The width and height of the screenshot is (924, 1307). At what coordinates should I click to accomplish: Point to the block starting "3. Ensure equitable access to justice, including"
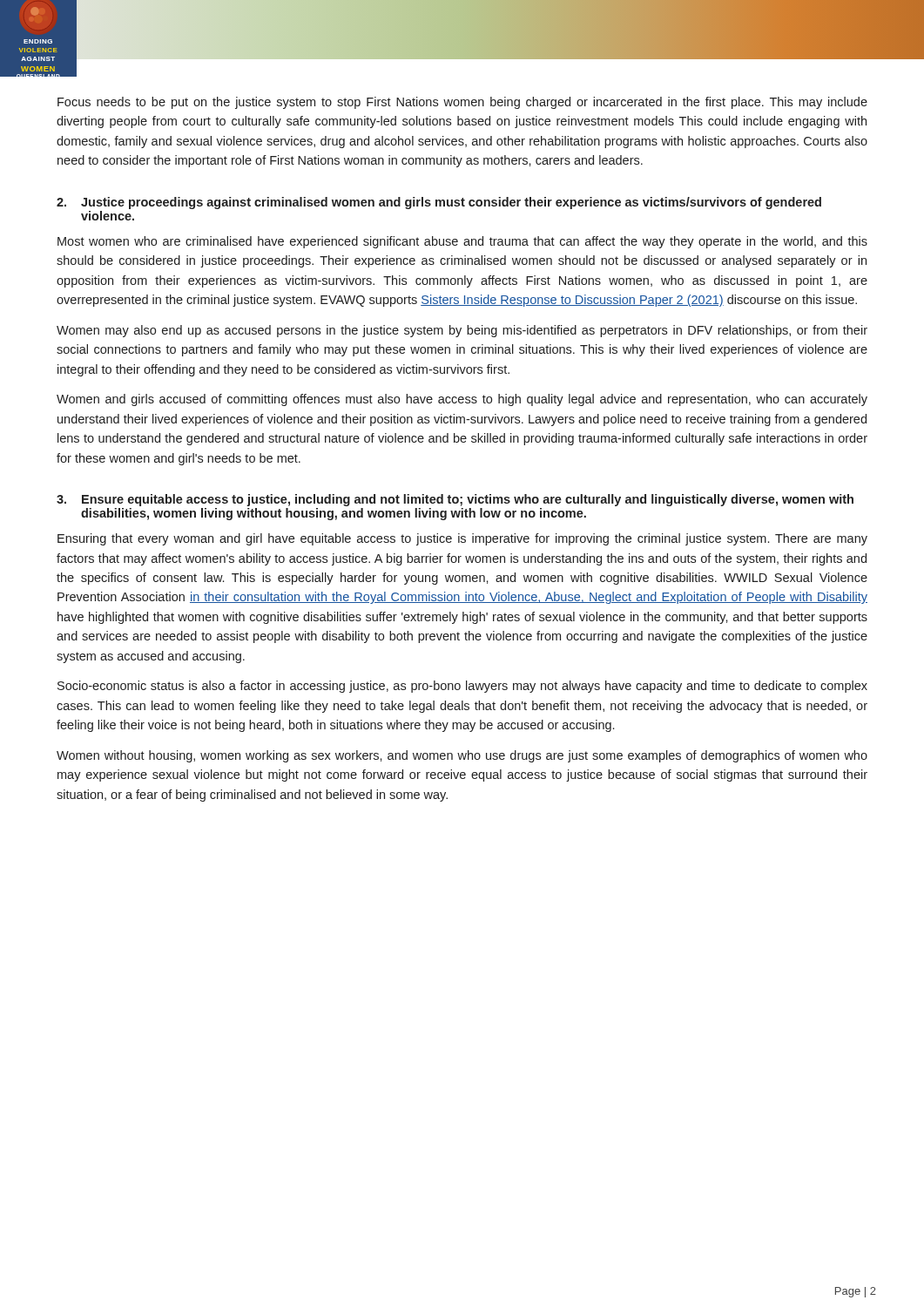pos(462,506)
